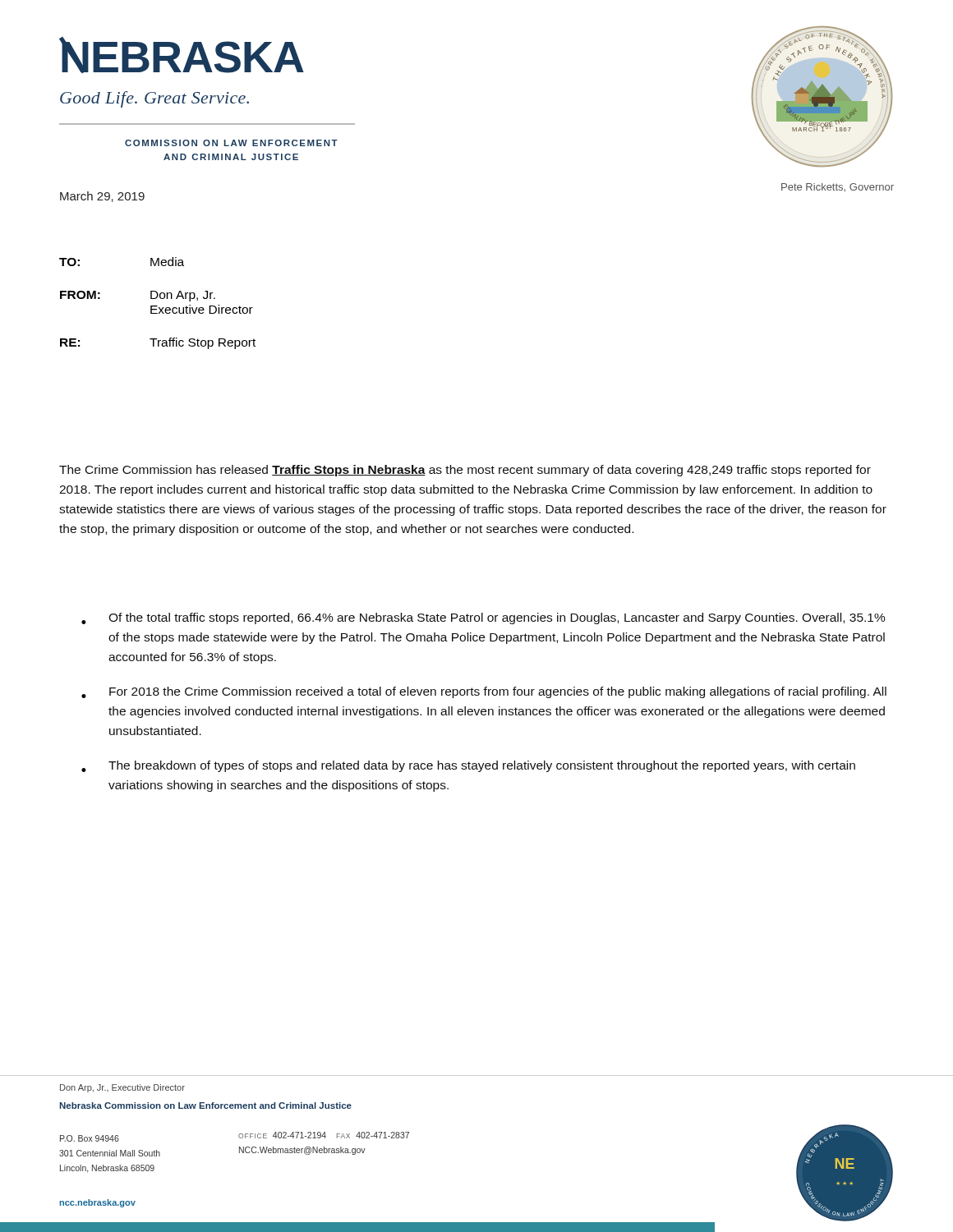The image size is (953, 1232).
Task: Click where it says "TO: Media"
Action: coord(68,262)
